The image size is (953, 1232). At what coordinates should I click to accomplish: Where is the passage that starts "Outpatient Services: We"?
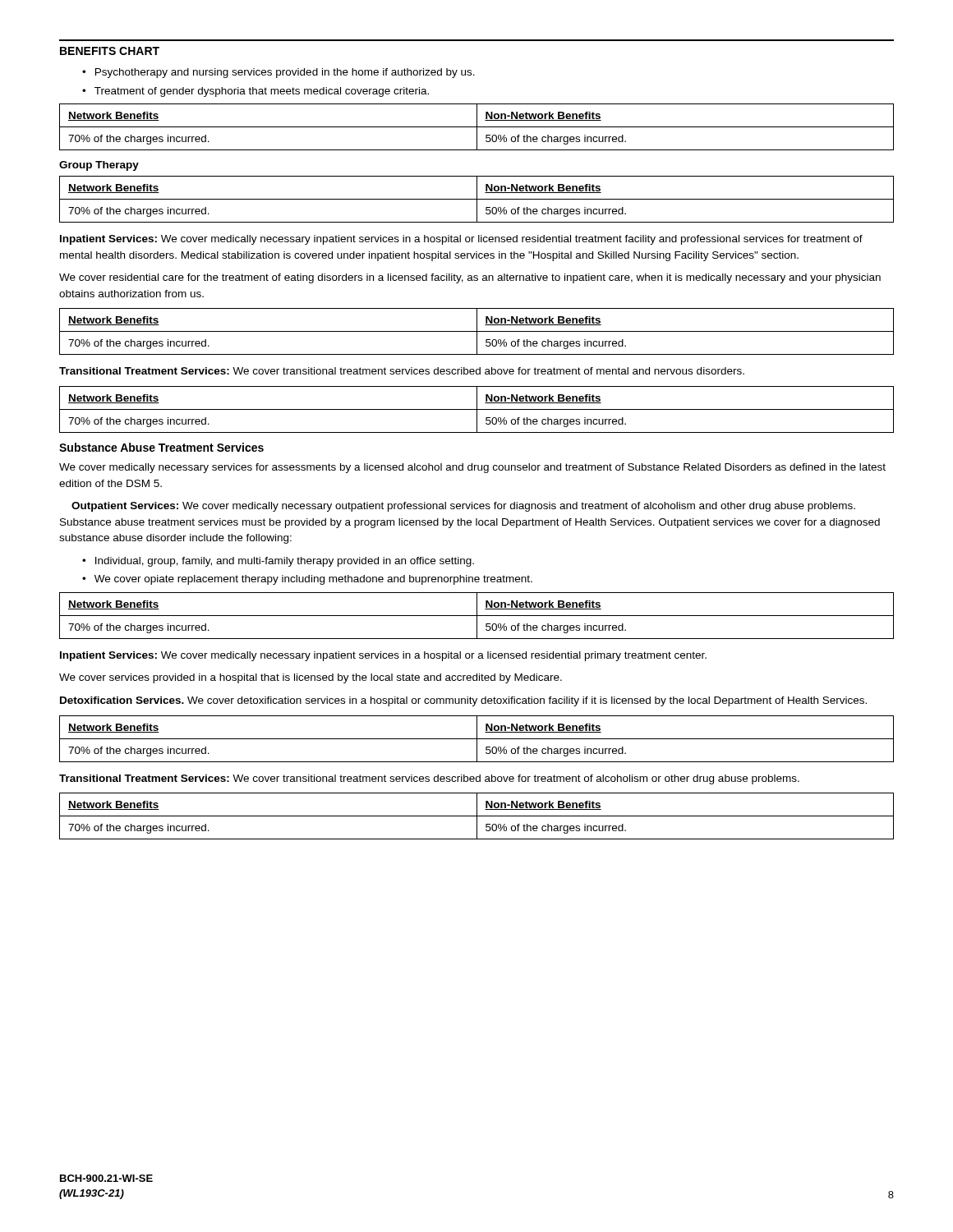[470, 522]
